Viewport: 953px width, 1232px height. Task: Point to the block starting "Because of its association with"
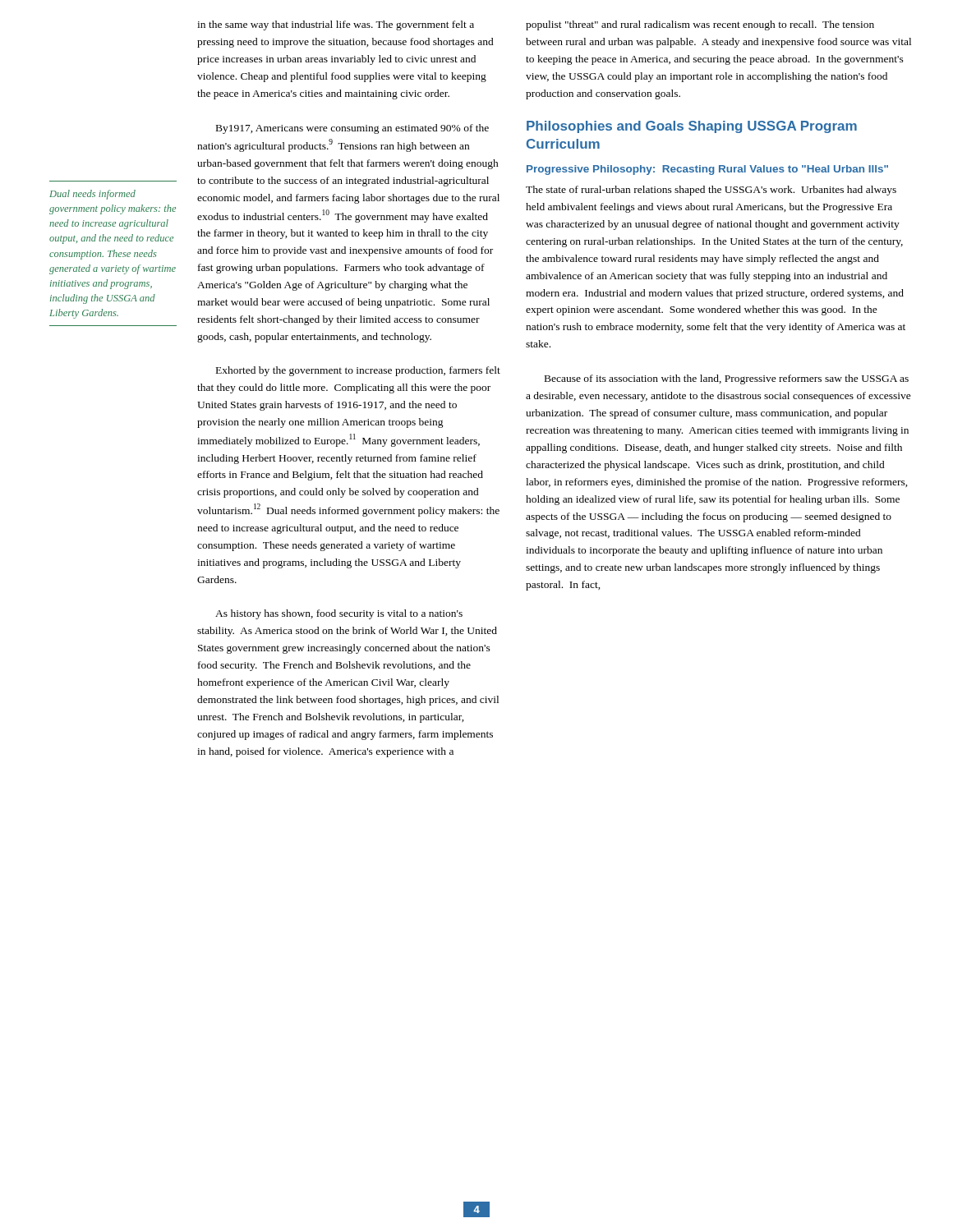point(718,481)
